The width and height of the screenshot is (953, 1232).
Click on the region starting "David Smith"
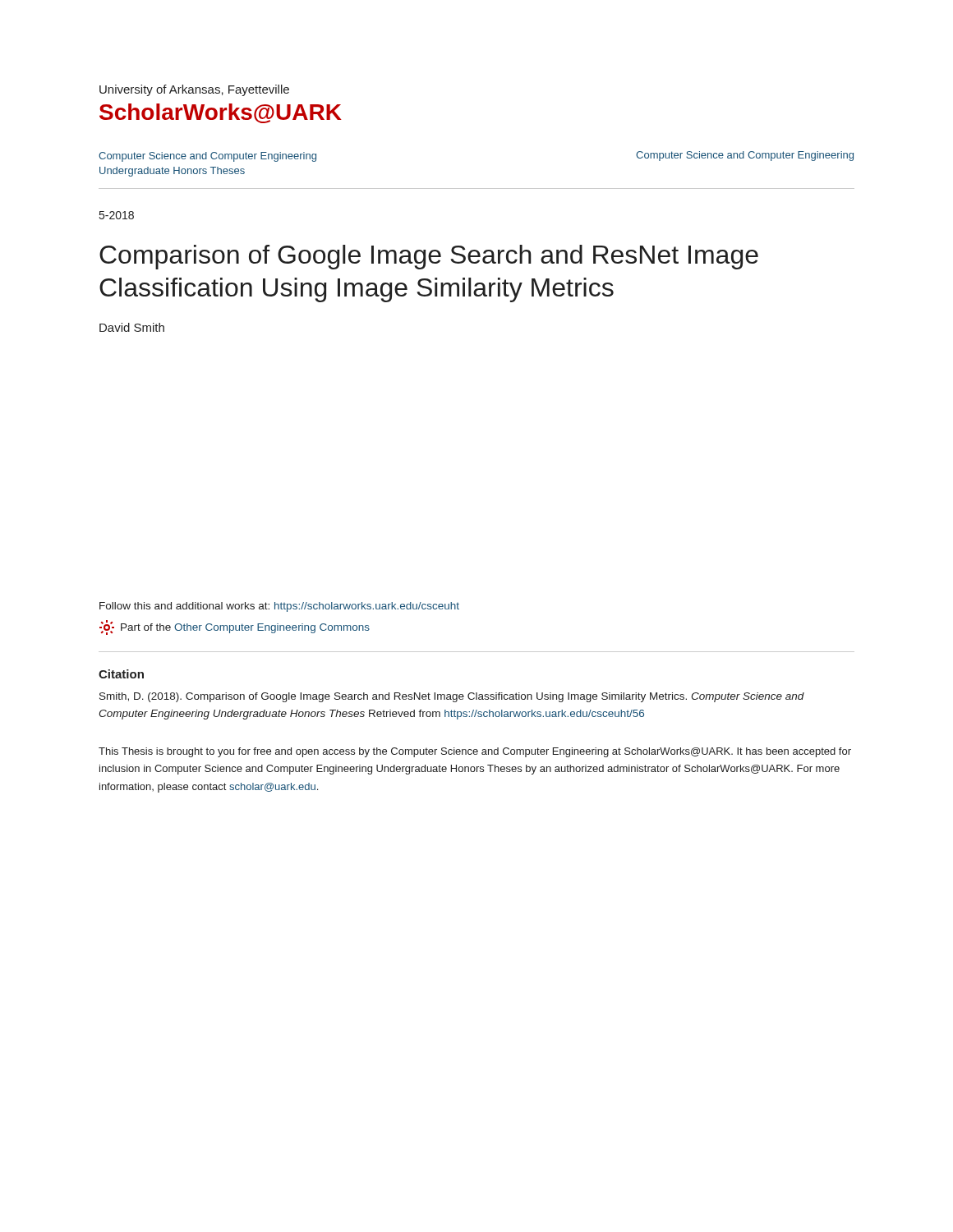pyautogui.click(x=132, y=328)
